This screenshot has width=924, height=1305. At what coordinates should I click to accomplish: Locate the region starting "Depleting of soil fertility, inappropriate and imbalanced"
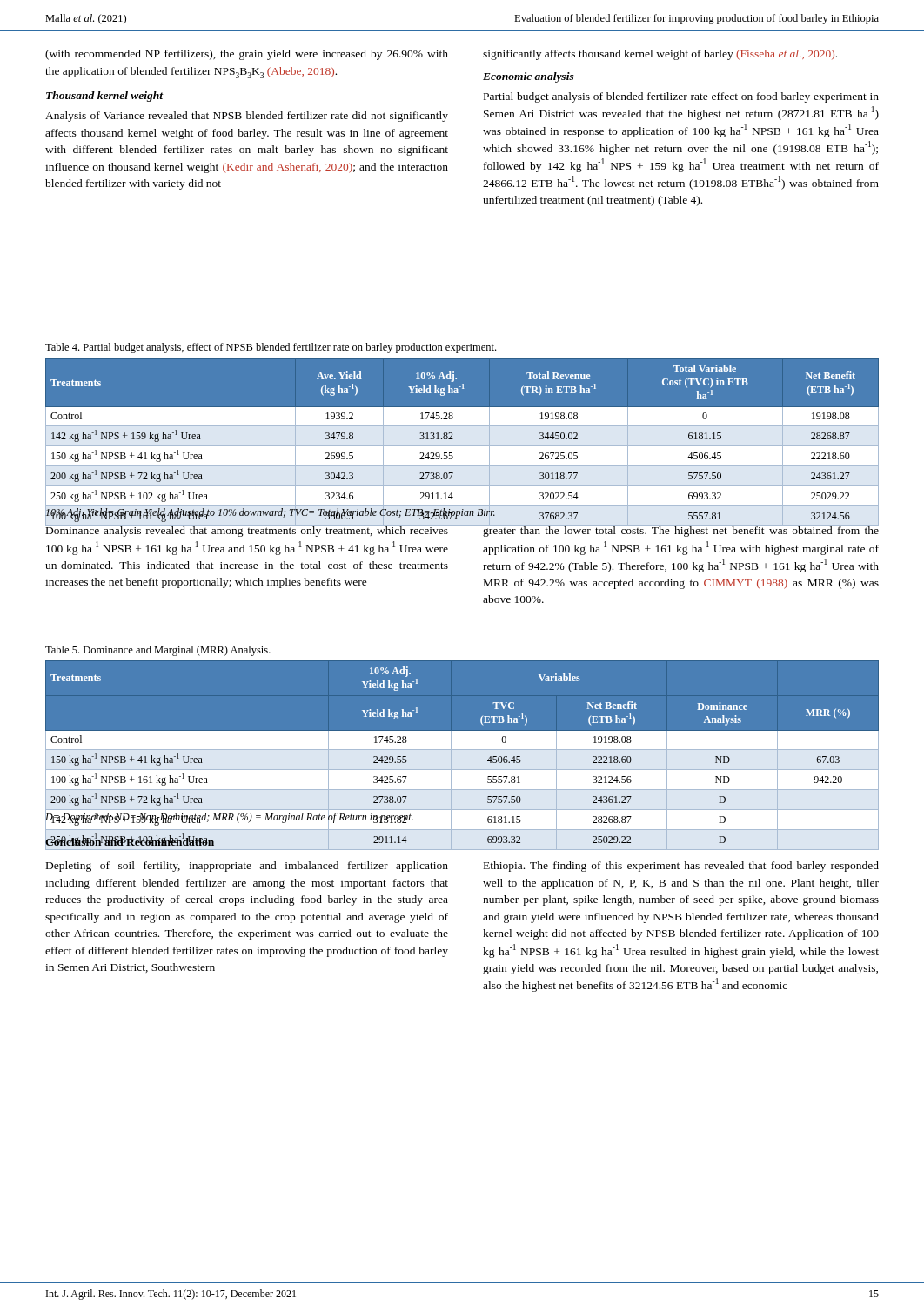(247, 916)
